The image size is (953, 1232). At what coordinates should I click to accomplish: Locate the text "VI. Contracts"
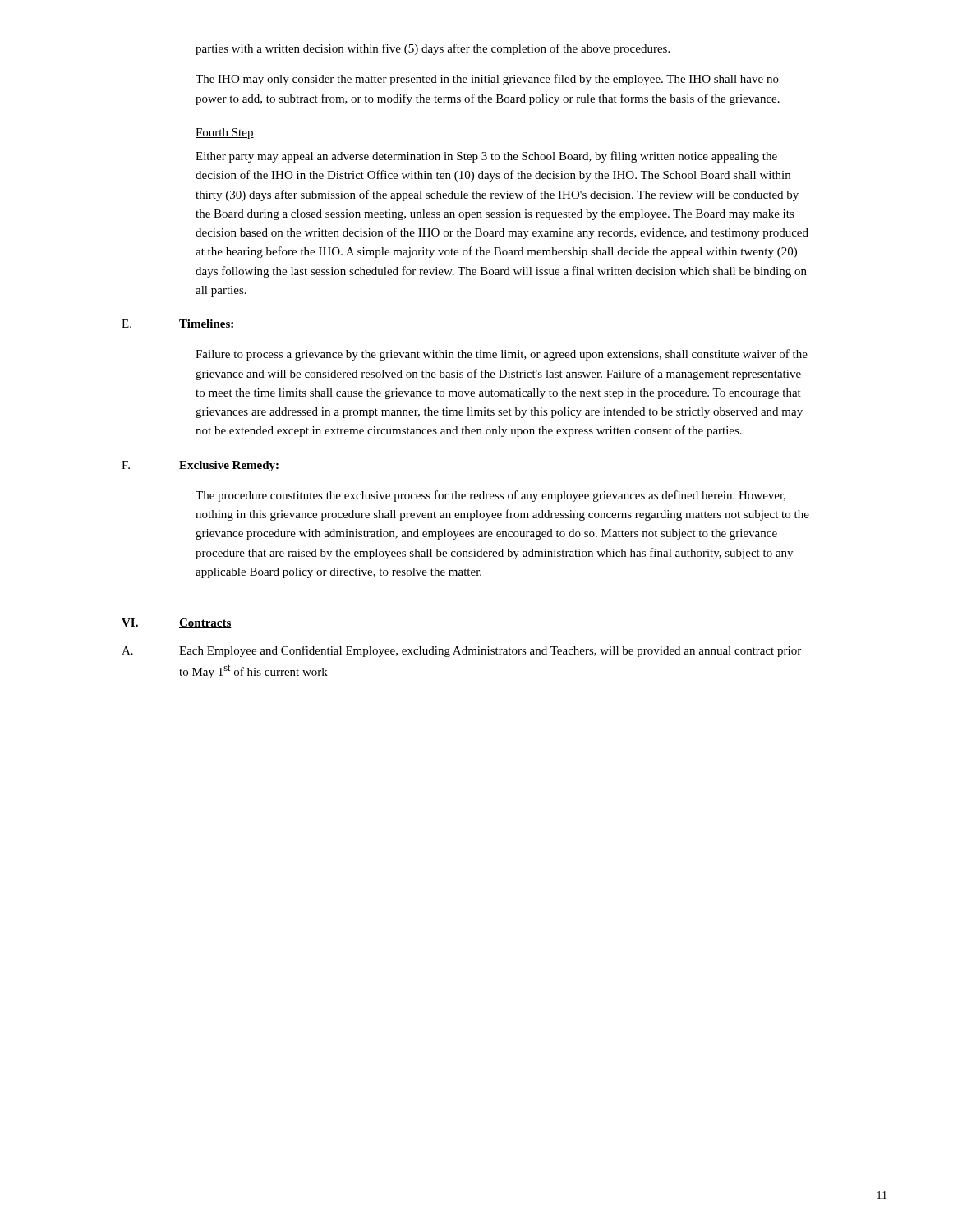click(176, 623)
